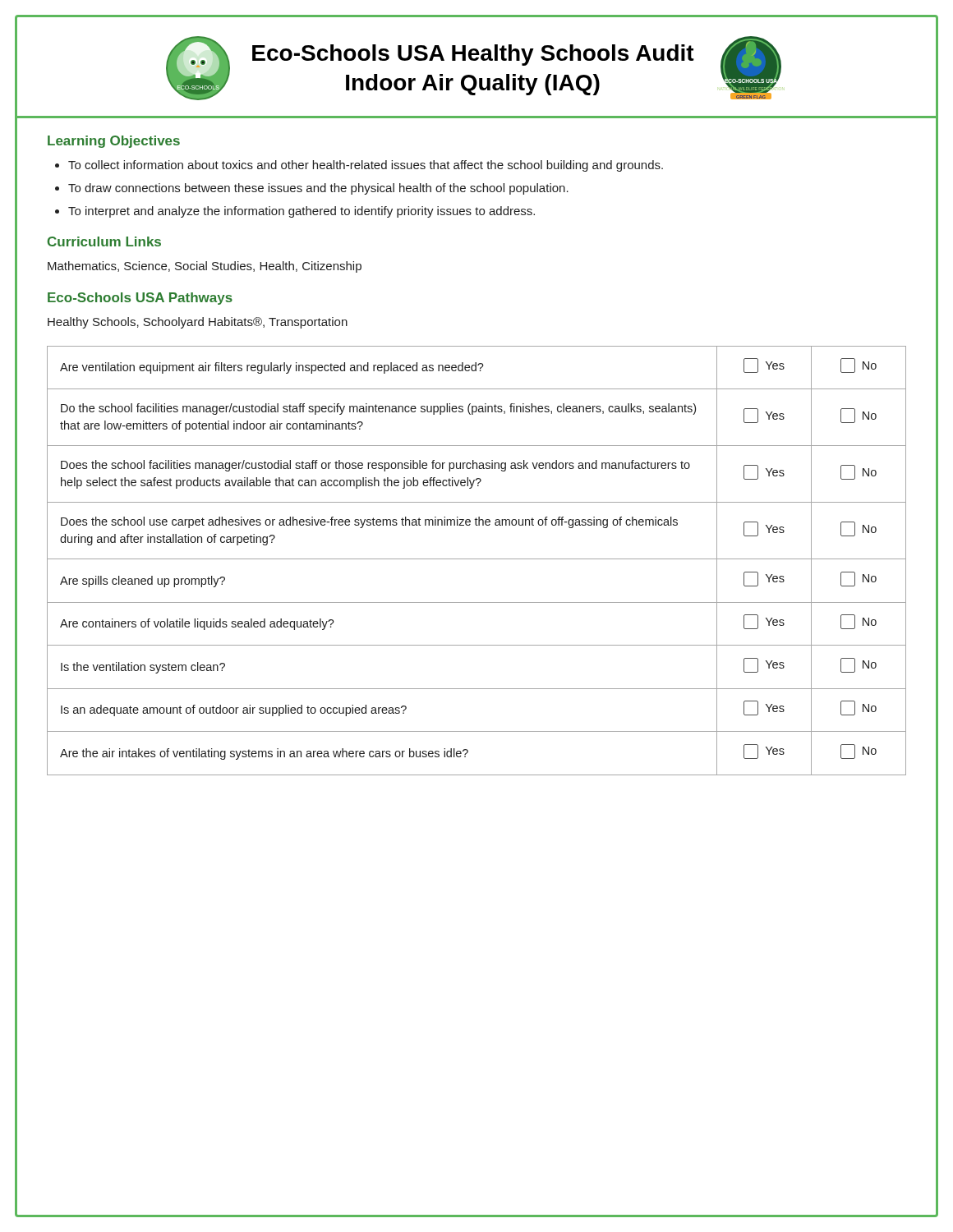Viewport: 953px width, 1232px height.
Task: Select the list item with the text "To interpret and analyze the information gathered"
Action: [302, 210]
